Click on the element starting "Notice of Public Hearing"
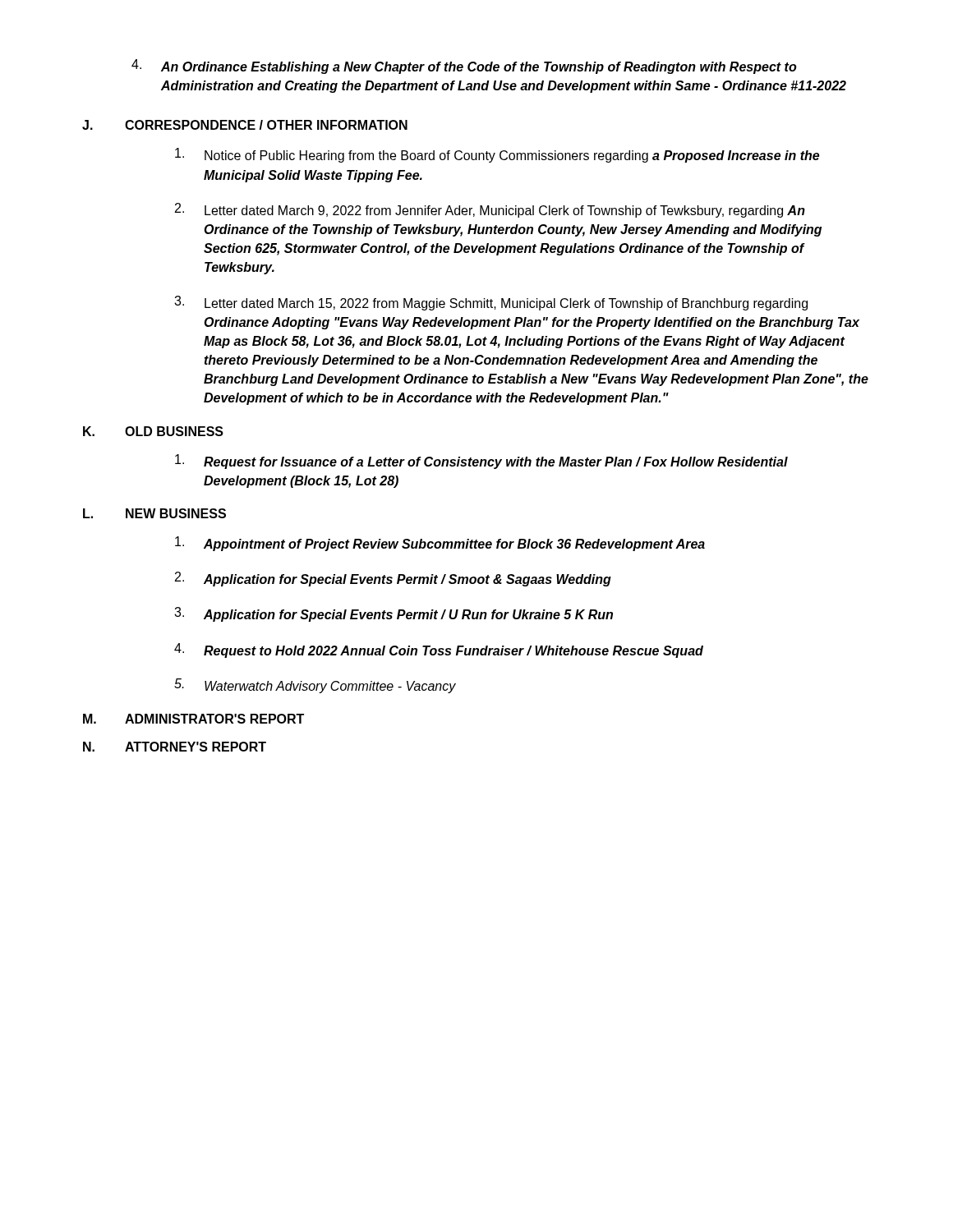 click(523, 166)
